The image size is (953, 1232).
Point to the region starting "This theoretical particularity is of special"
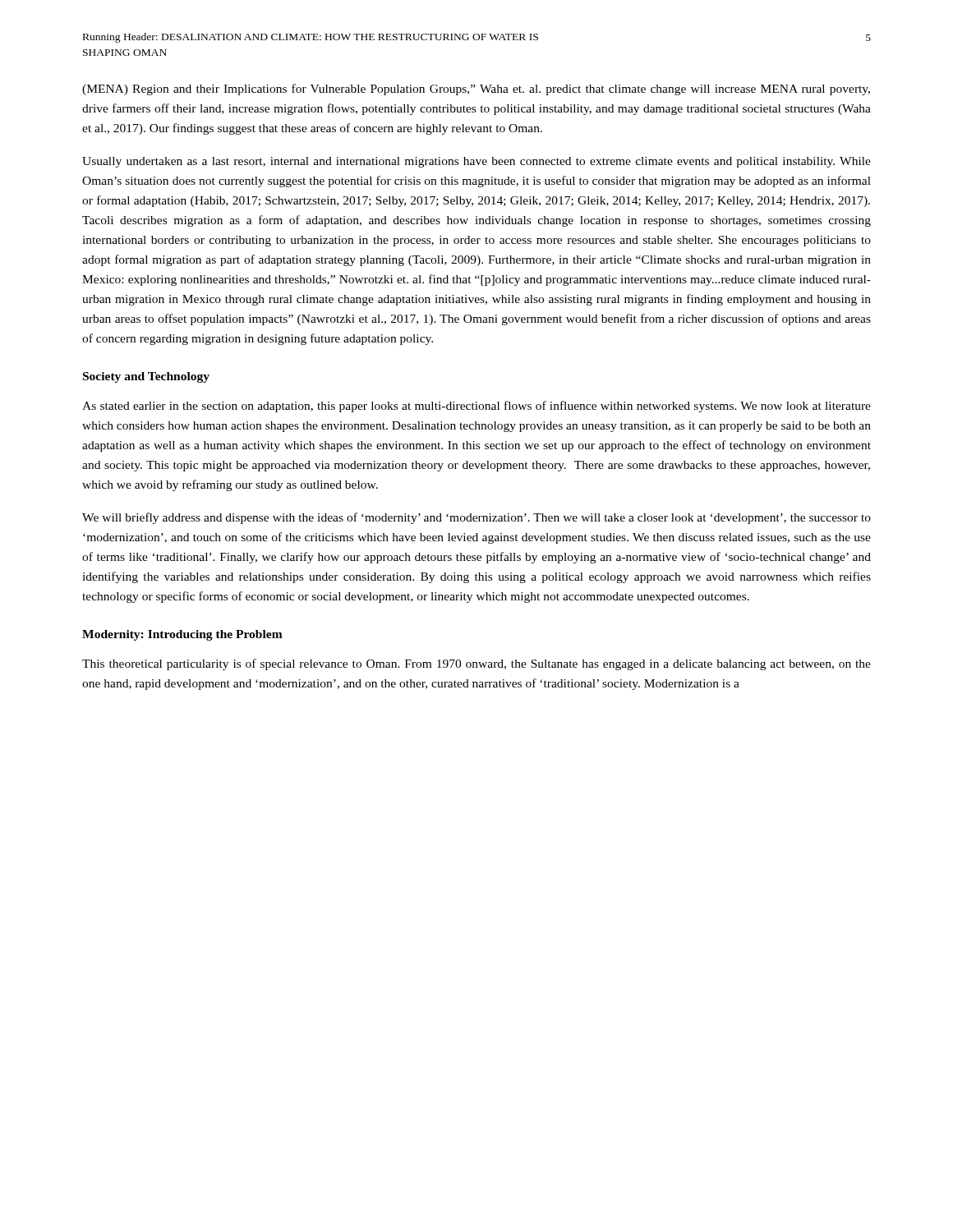[476, 673]
